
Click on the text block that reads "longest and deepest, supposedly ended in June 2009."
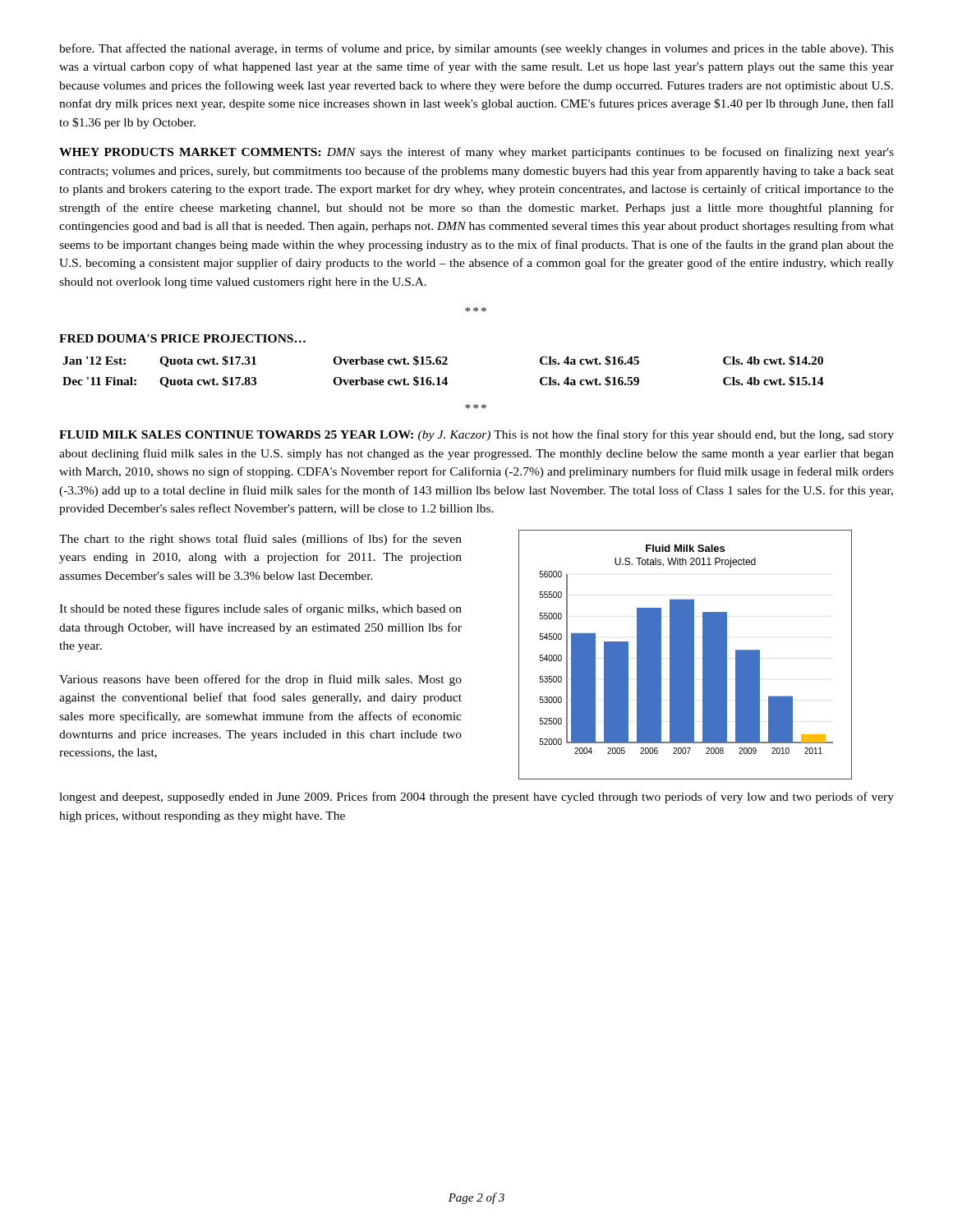point(476,806)
